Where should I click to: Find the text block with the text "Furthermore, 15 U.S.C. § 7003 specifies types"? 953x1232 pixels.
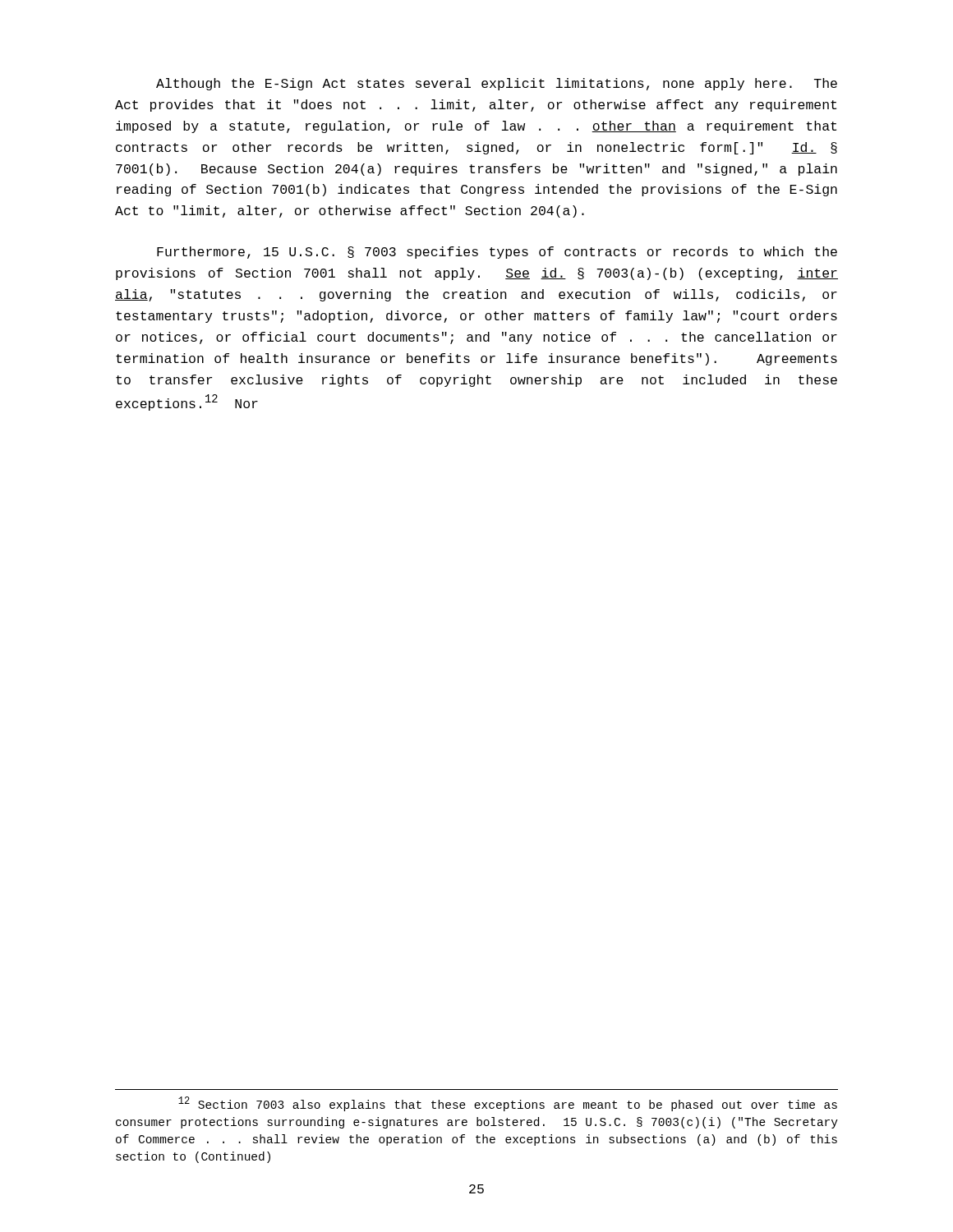[x=476, y=329]
